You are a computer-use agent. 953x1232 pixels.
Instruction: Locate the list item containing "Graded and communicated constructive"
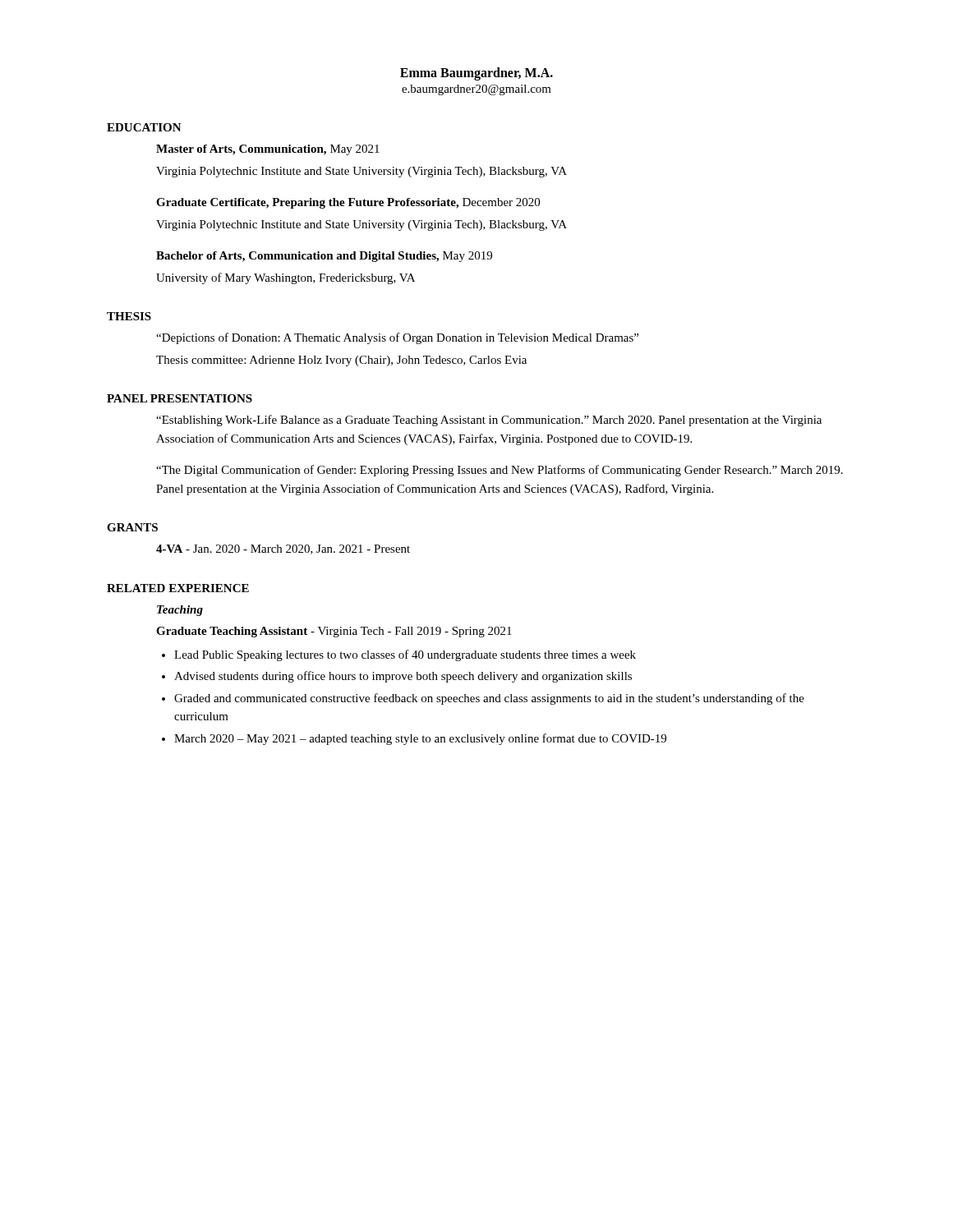click(489, 707)
